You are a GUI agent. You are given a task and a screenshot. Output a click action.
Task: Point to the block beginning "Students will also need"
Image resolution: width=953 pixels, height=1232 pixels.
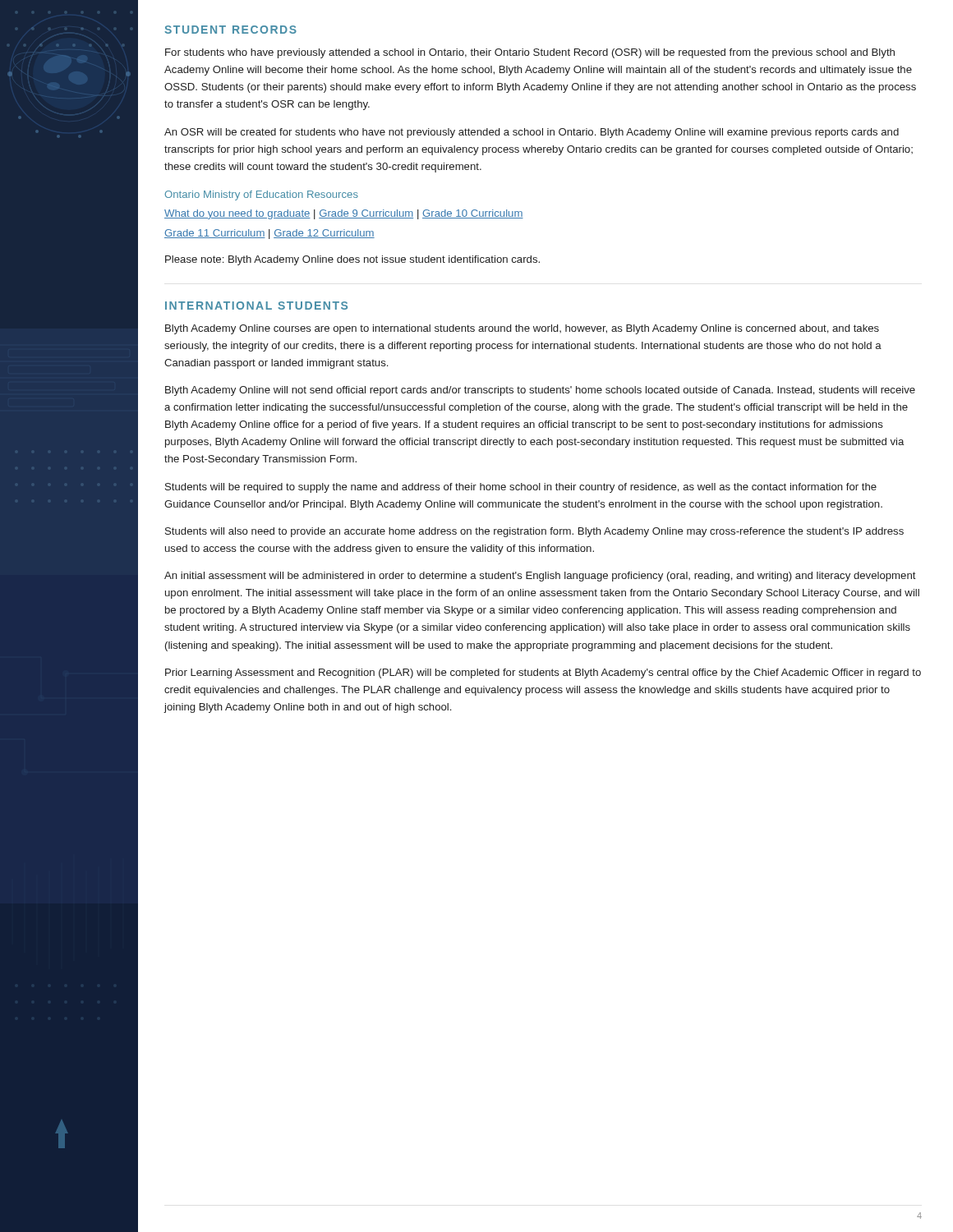click(x=534, y=539)
